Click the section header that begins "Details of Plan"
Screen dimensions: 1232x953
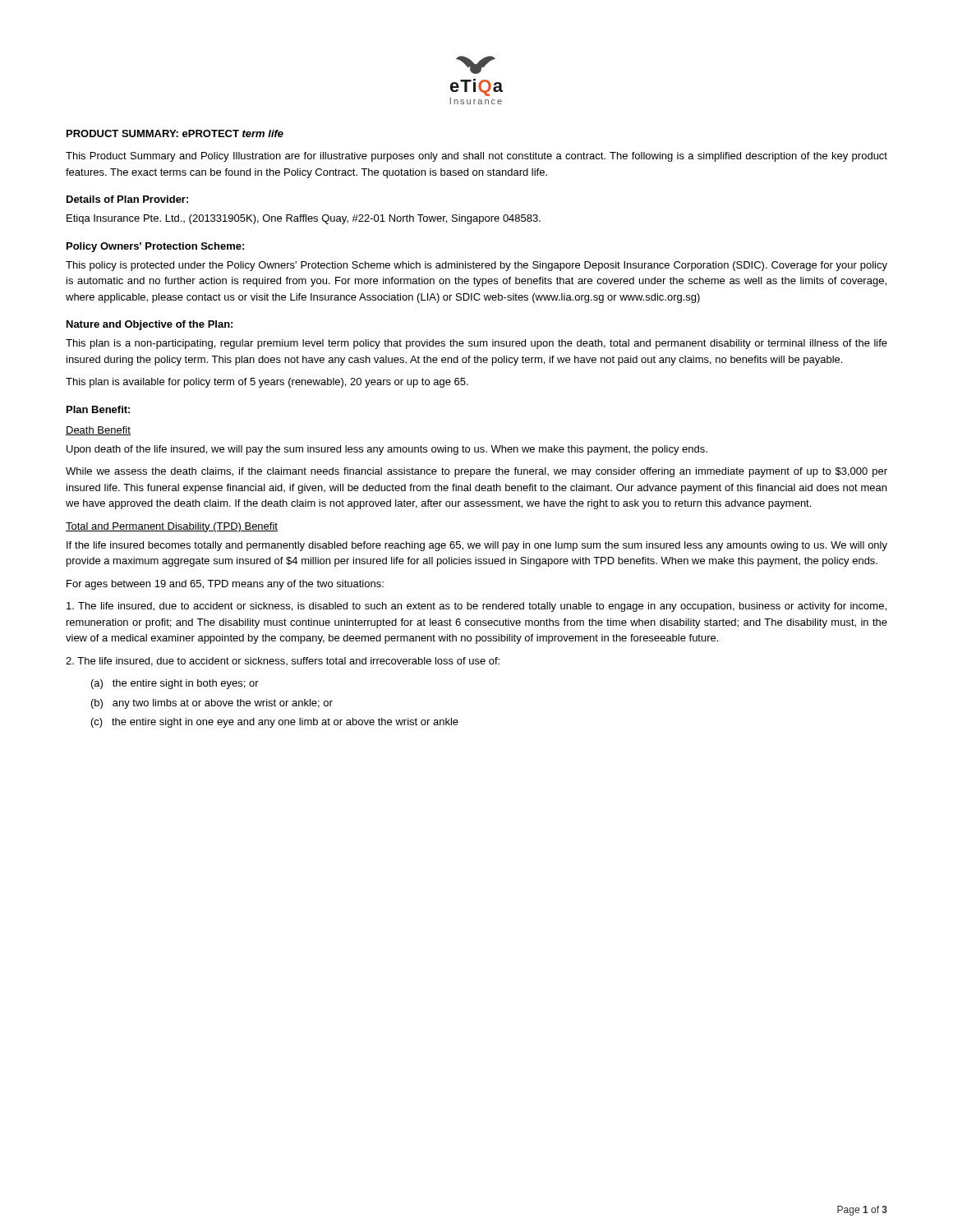tap(127, 199)
